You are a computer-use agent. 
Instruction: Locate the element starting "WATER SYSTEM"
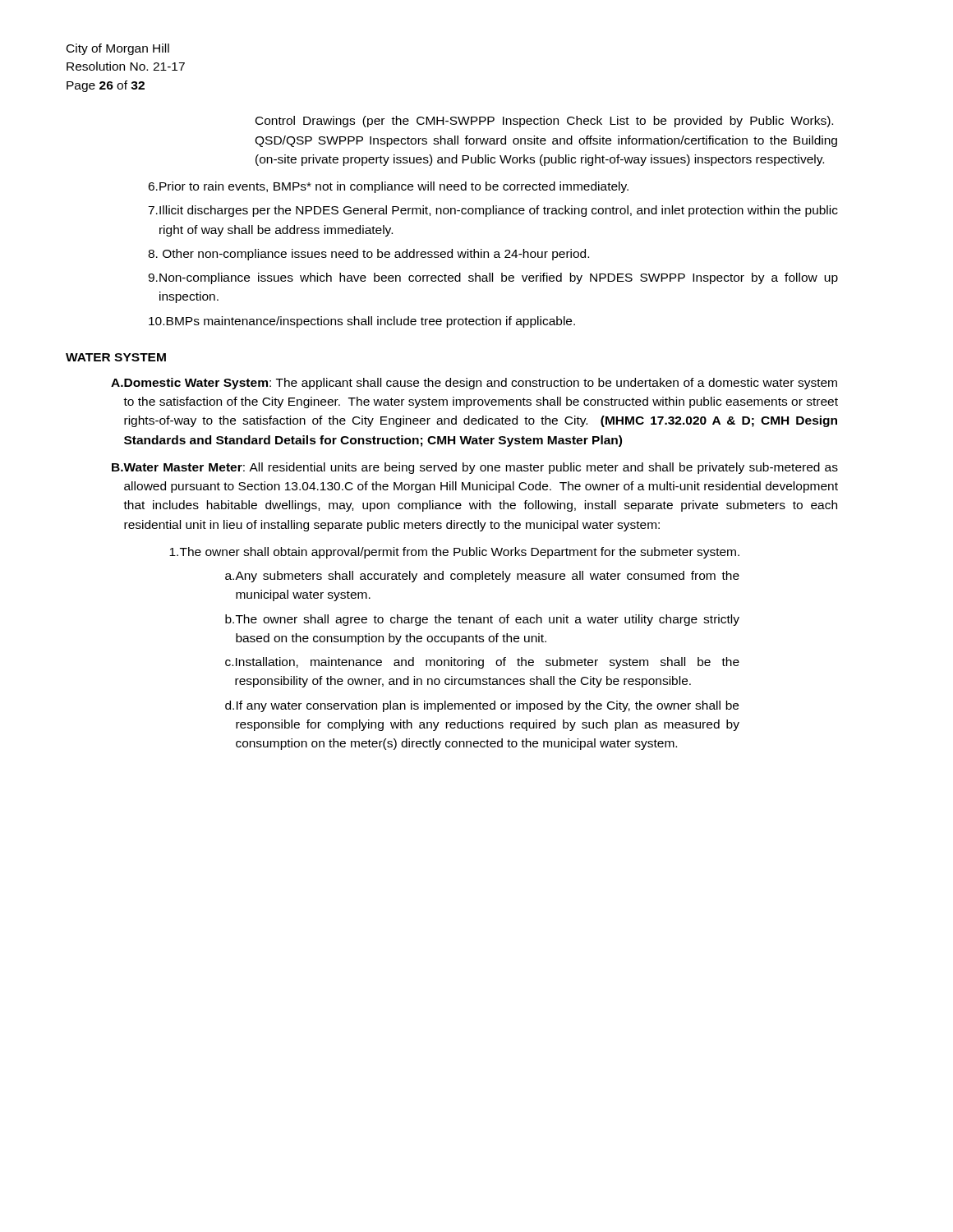(116, 357)
